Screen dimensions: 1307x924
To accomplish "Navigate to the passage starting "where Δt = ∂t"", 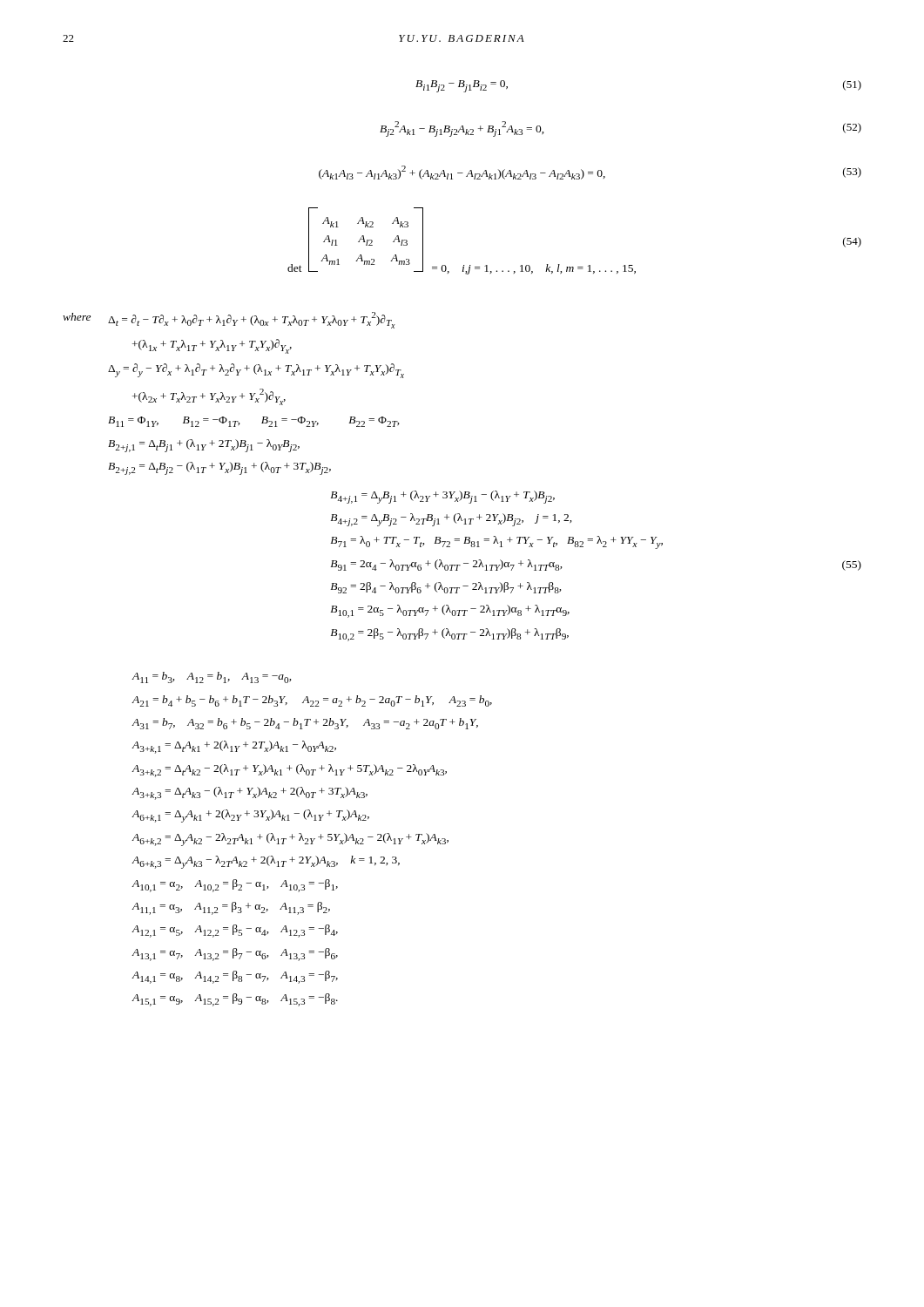I will 229,320.
